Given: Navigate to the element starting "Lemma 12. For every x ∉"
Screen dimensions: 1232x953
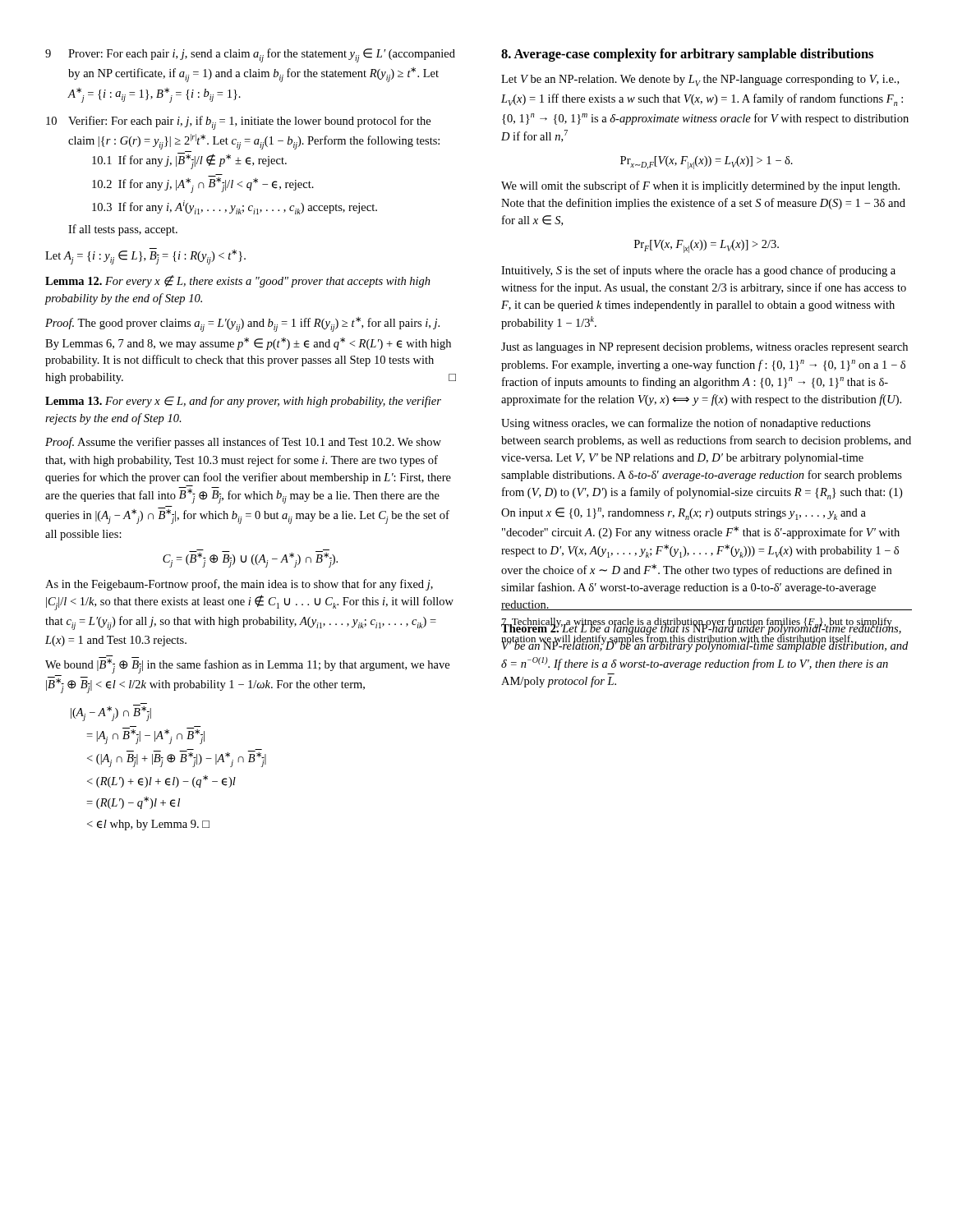Looking at the screenshot, I should pyautogui.click(x=238, y=290).
